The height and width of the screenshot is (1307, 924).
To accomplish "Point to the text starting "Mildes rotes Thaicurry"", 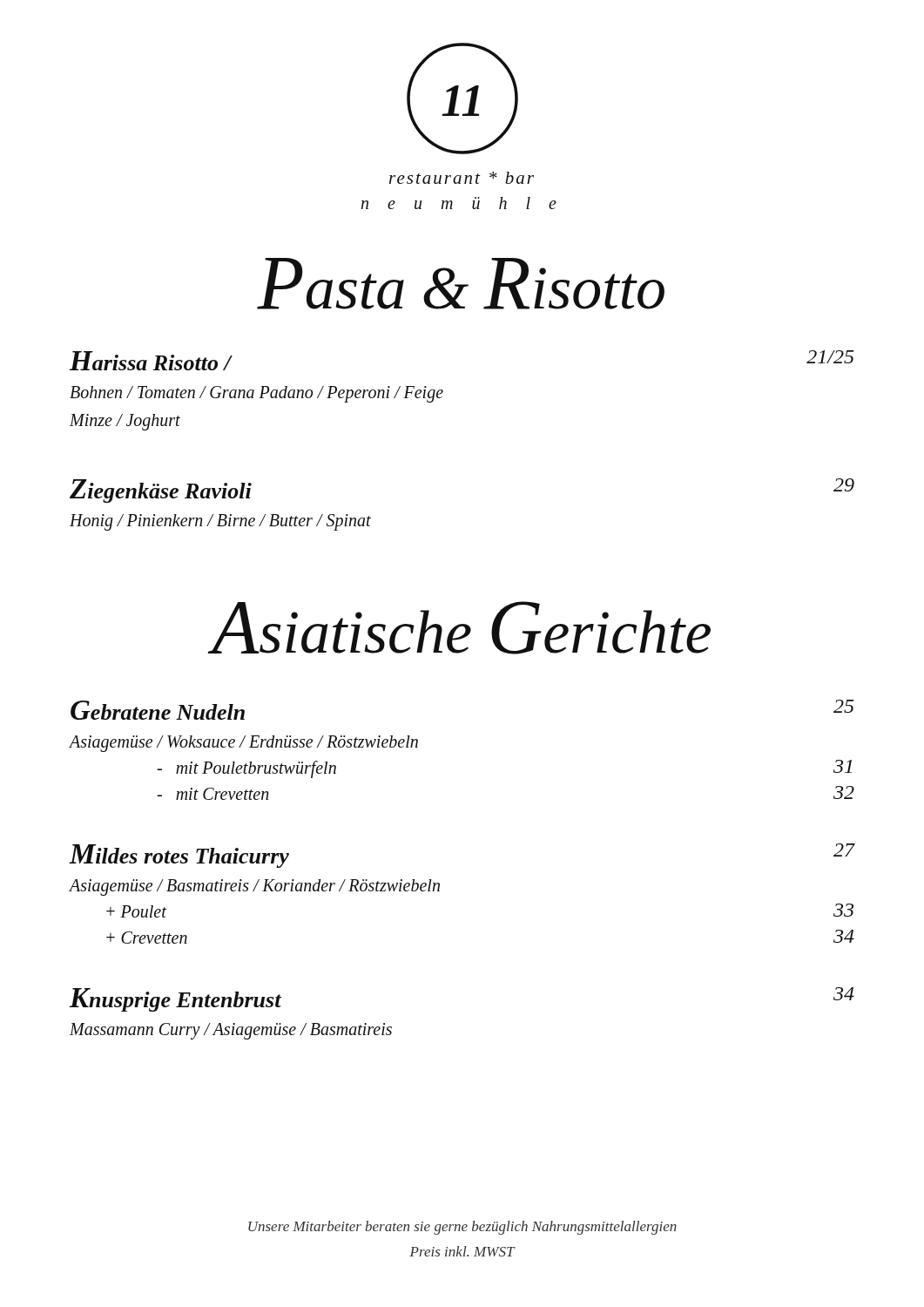I will [177, 855].
